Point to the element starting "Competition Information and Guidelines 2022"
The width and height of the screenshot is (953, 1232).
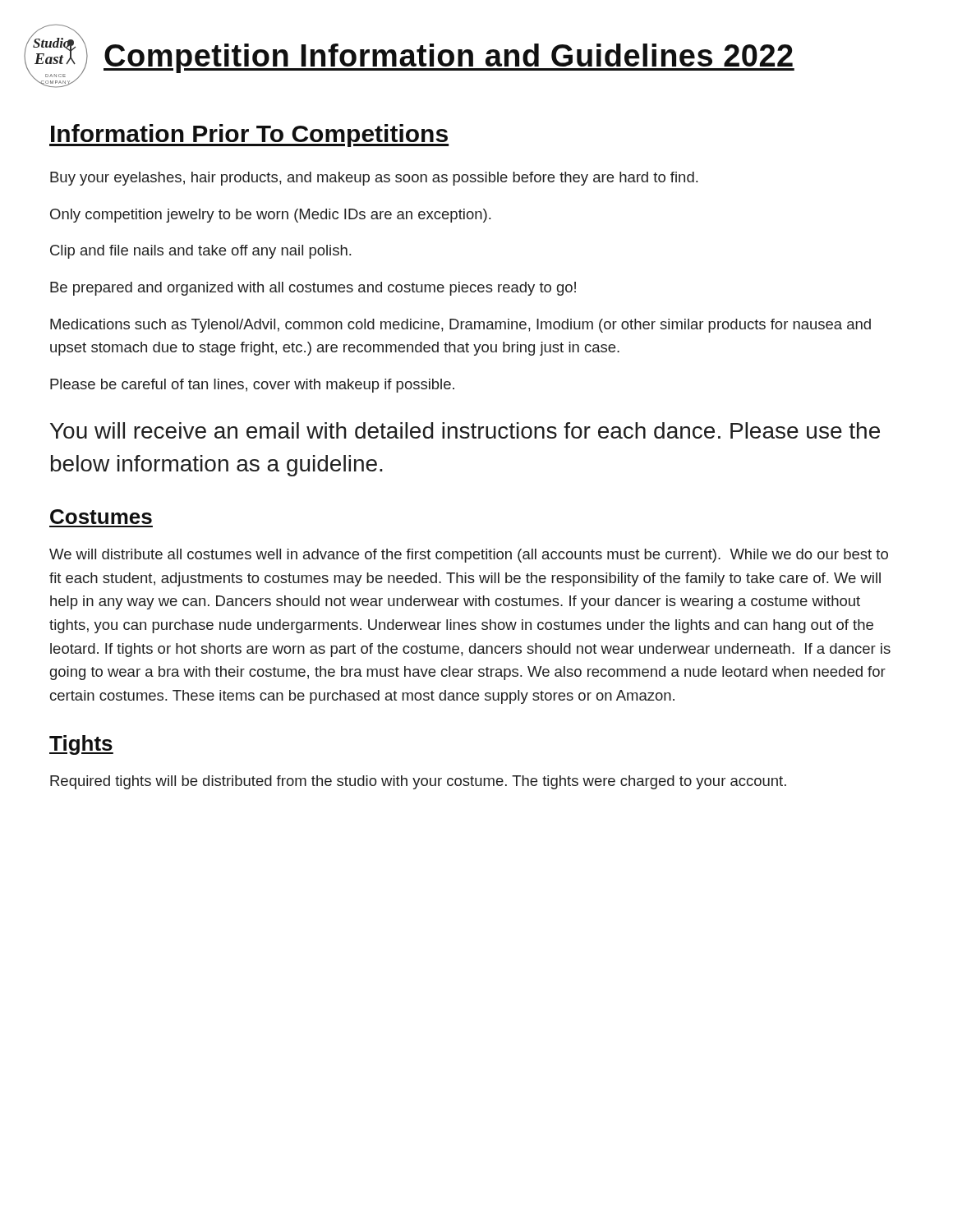pyautogui.click(x=449, y=55)
